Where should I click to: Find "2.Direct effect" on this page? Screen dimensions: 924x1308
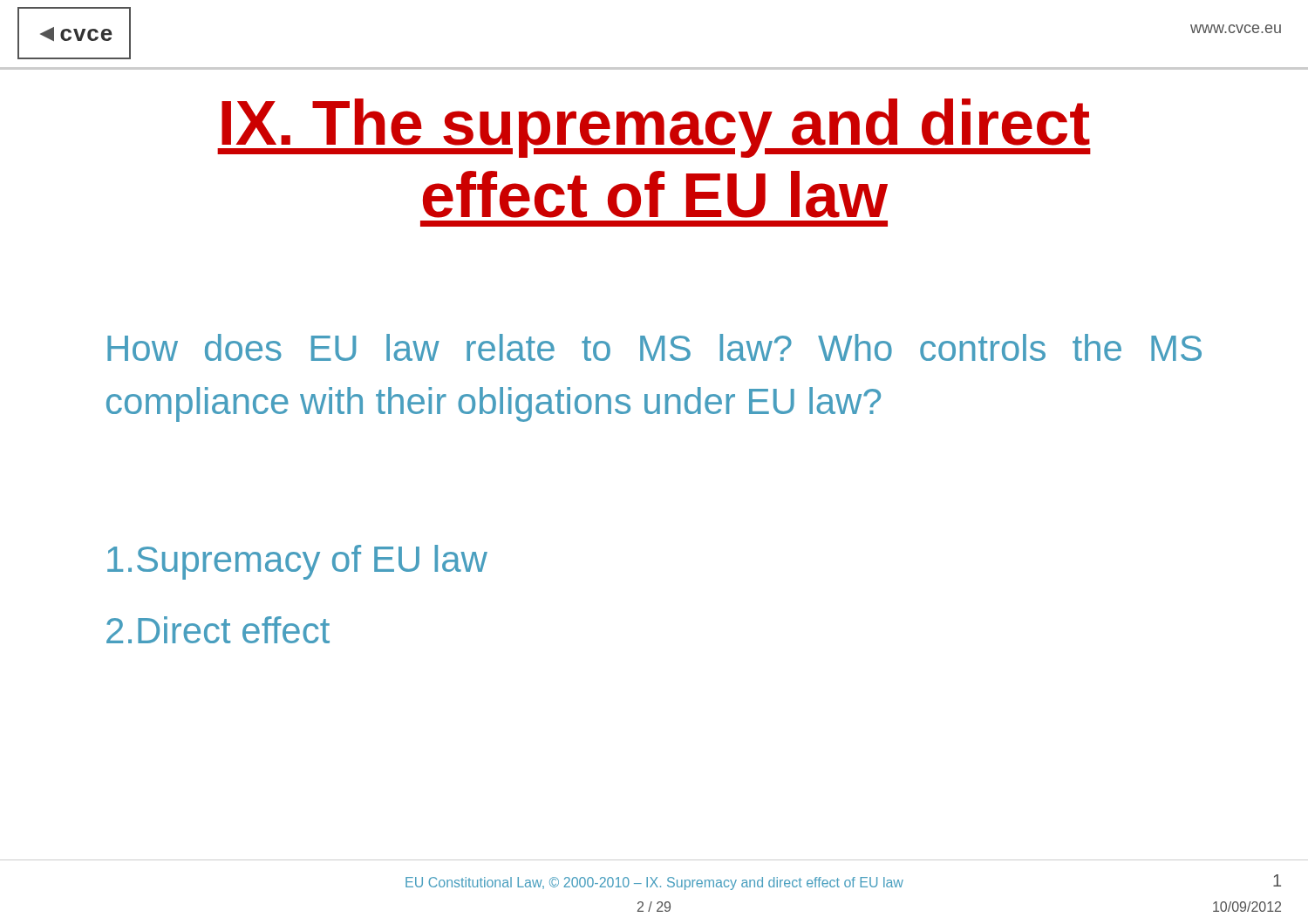(x=217, y=631)
